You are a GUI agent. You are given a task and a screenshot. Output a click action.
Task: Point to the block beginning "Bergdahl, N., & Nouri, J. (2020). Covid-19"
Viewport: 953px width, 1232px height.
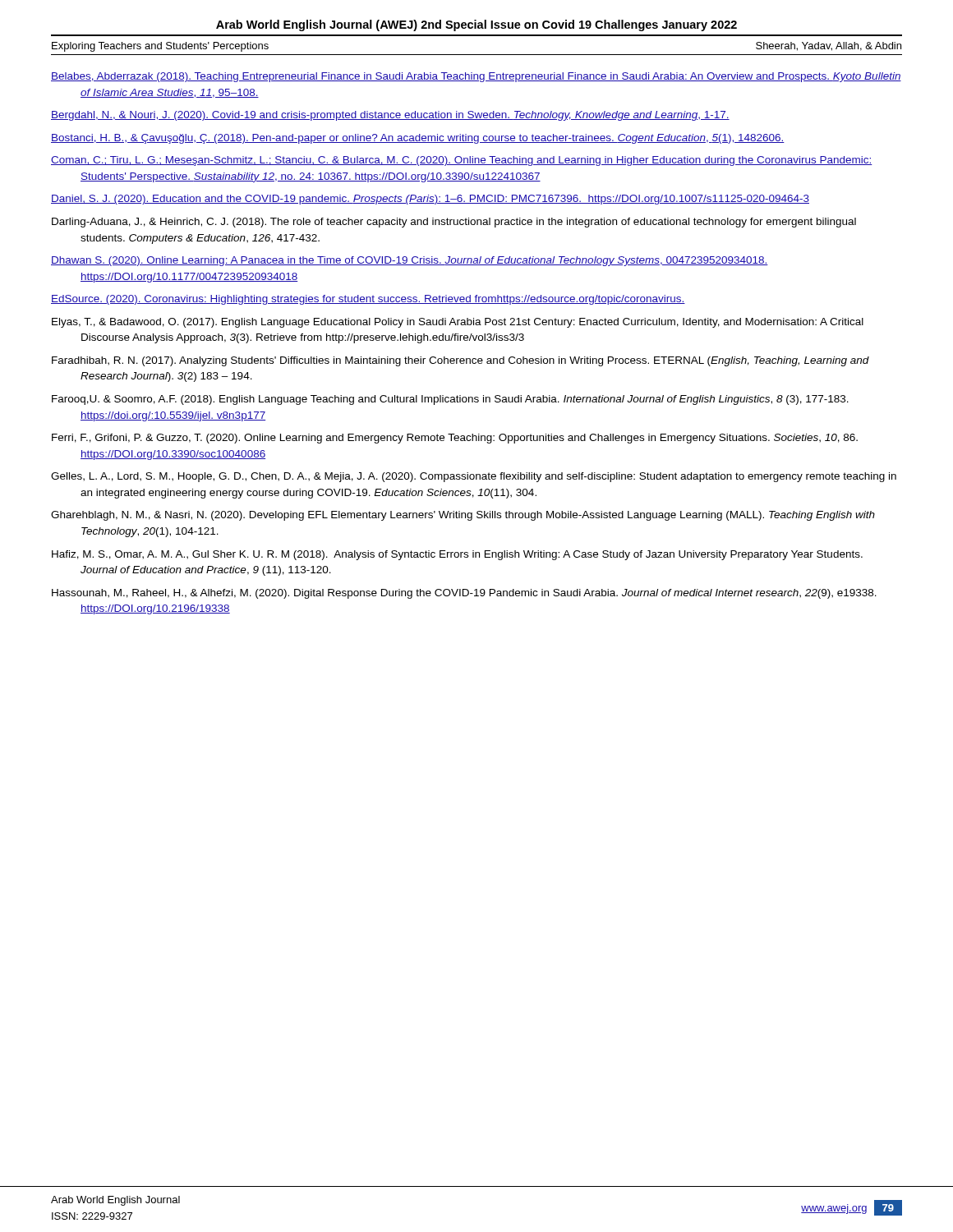[390, 115]
